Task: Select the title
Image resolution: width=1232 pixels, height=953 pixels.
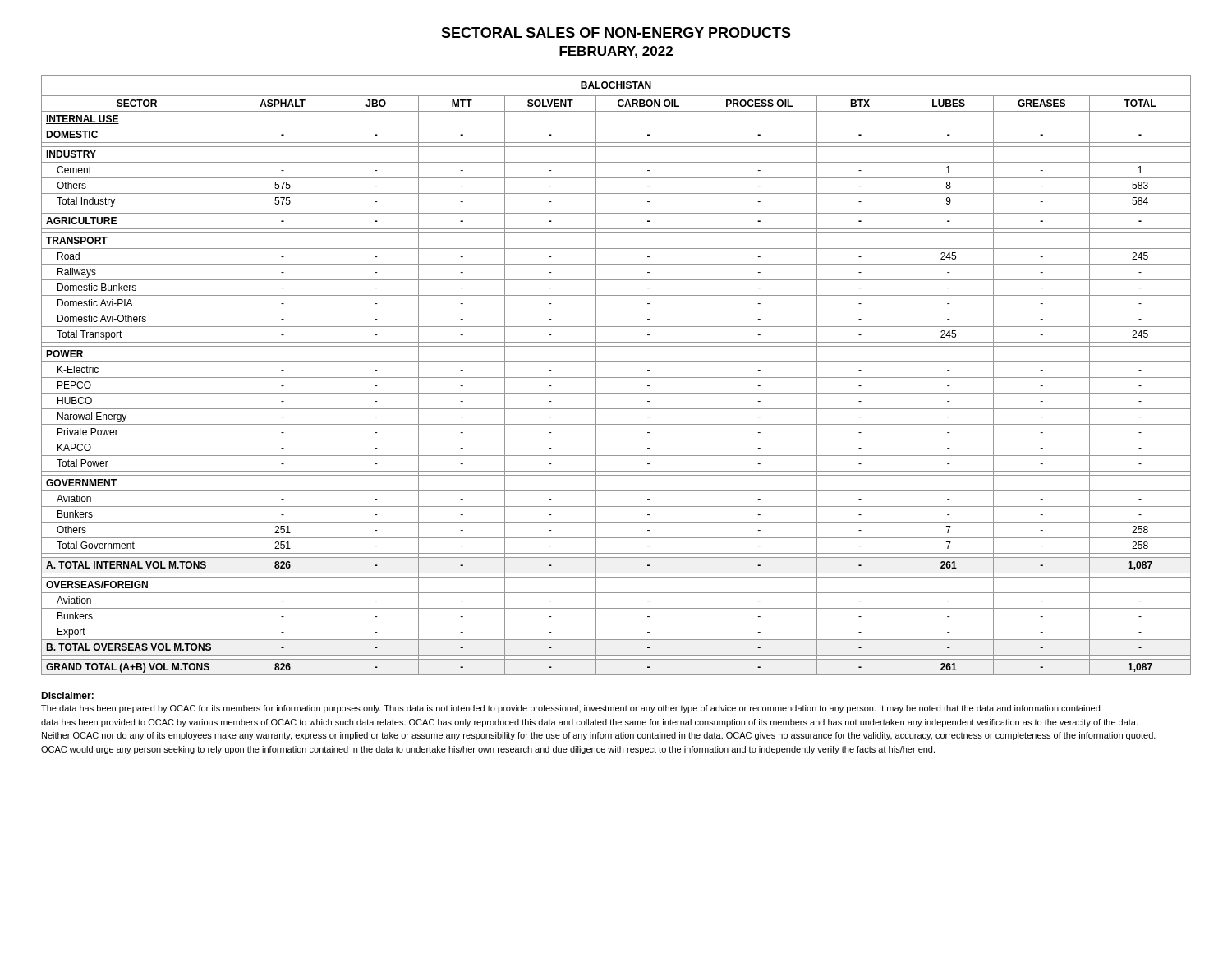Action: (x=616, y=42)
